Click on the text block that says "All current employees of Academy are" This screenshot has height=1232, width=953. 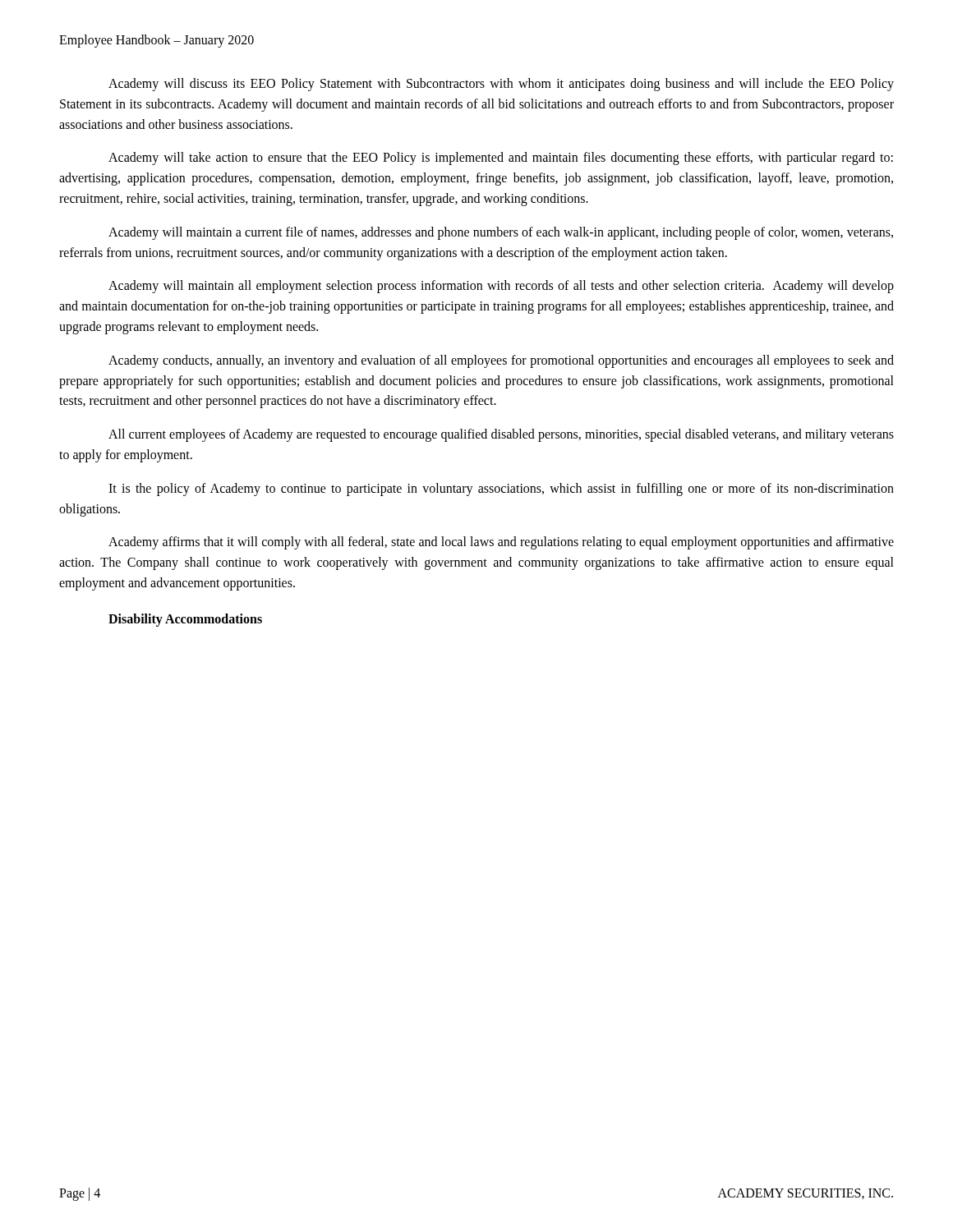[x=476, y=444]
